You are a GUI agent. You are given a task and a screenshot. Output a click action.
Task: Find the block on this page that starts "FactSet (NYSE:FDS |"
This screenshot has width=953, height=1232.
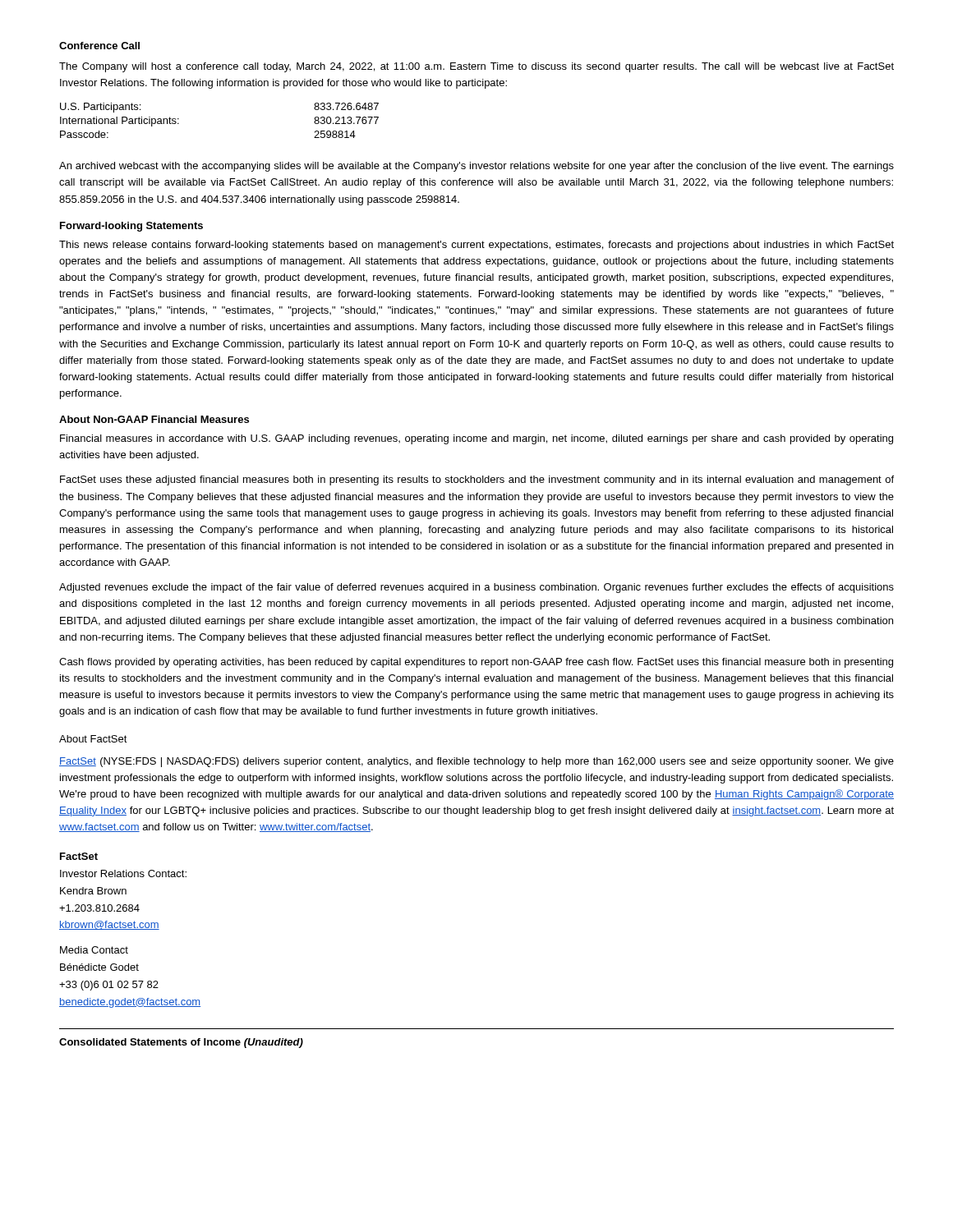[x=476, y=794]
